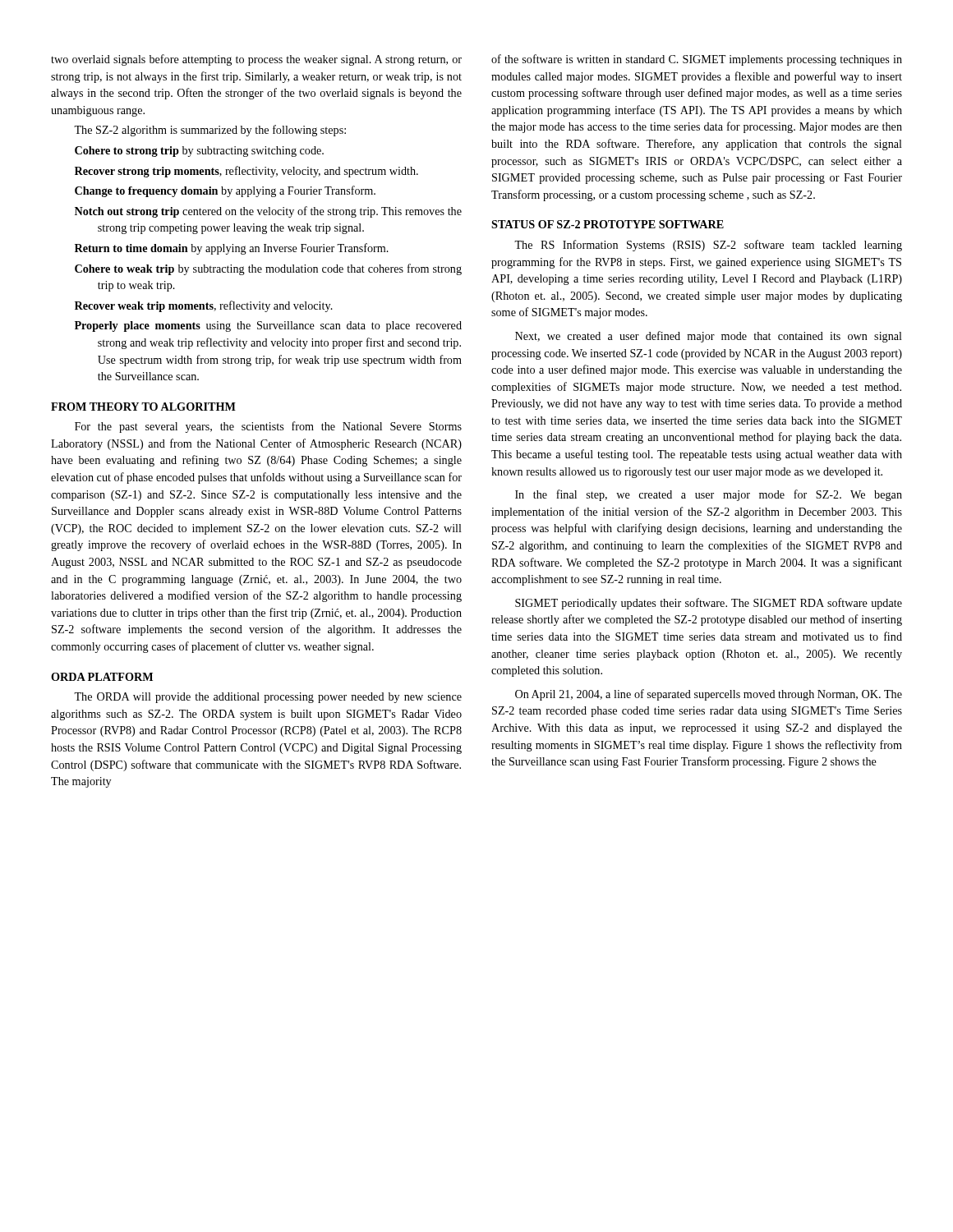Locate the list item that says "Return to time domain by applying an"
The width and height of the screenshot is (953, 1232).
[232, 248]
